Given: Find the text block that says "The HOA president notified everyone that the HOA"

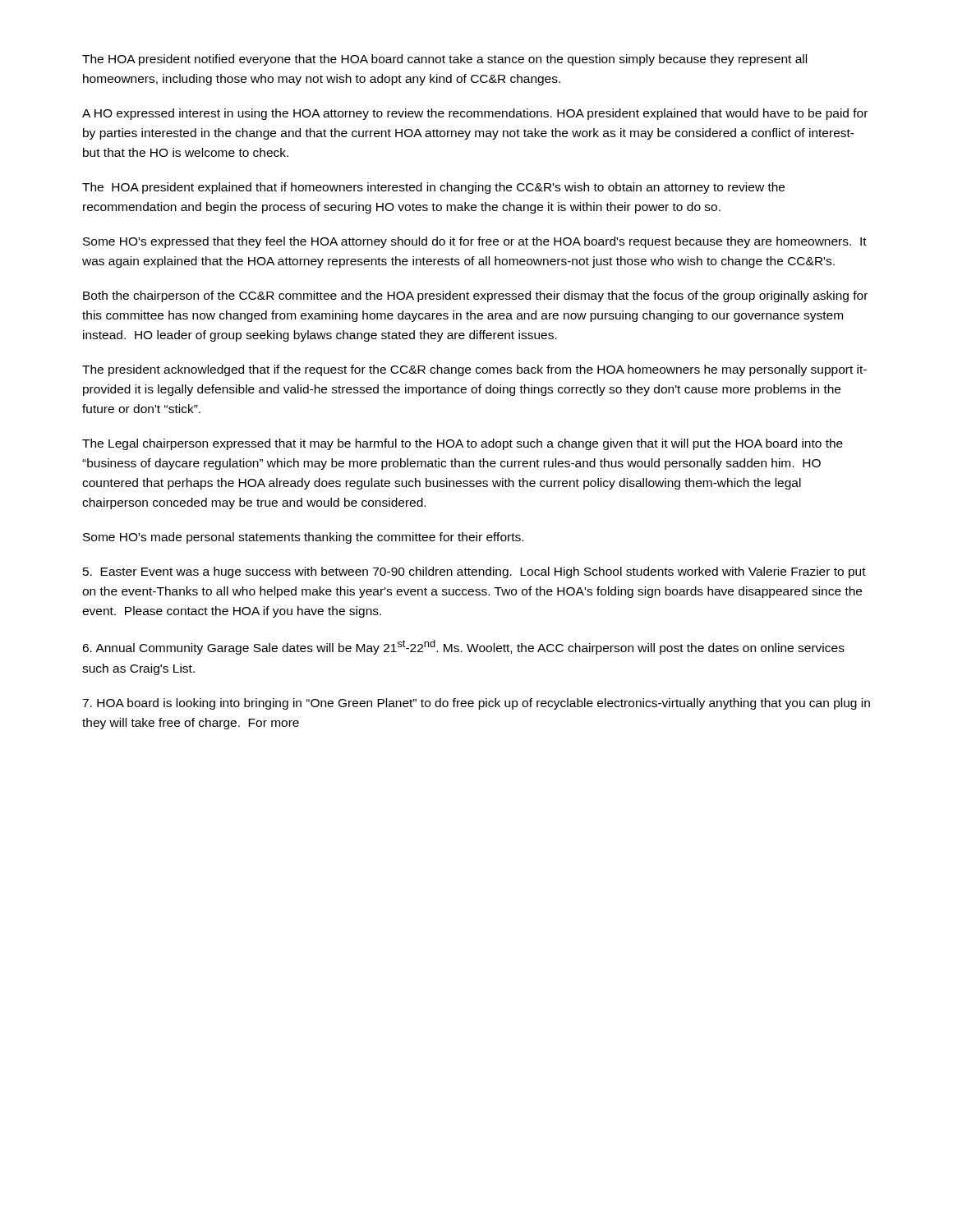Looking at the screenshot, I should coord(445,69).
